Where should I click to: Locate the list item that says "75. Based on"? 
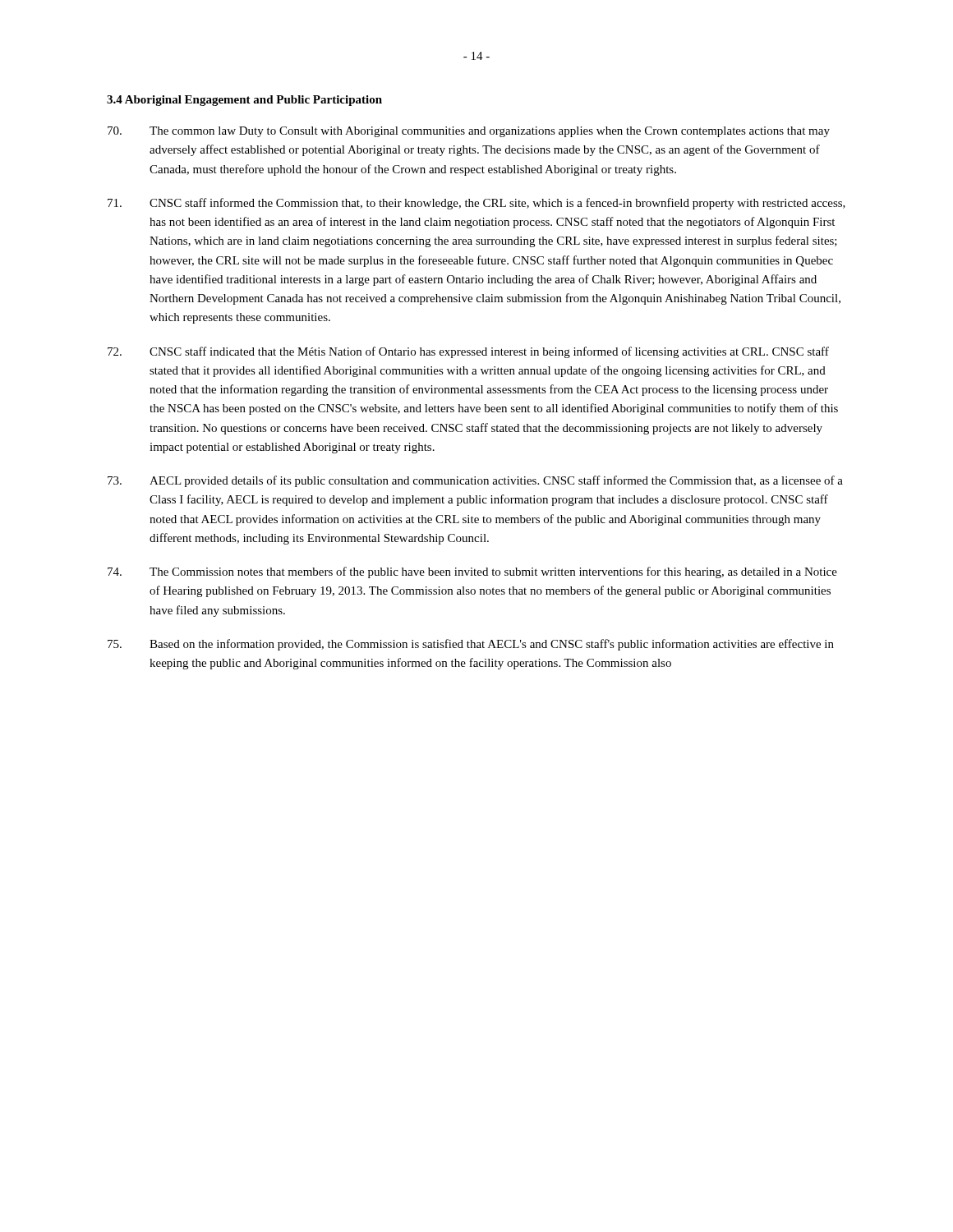(x=476, y=654)
